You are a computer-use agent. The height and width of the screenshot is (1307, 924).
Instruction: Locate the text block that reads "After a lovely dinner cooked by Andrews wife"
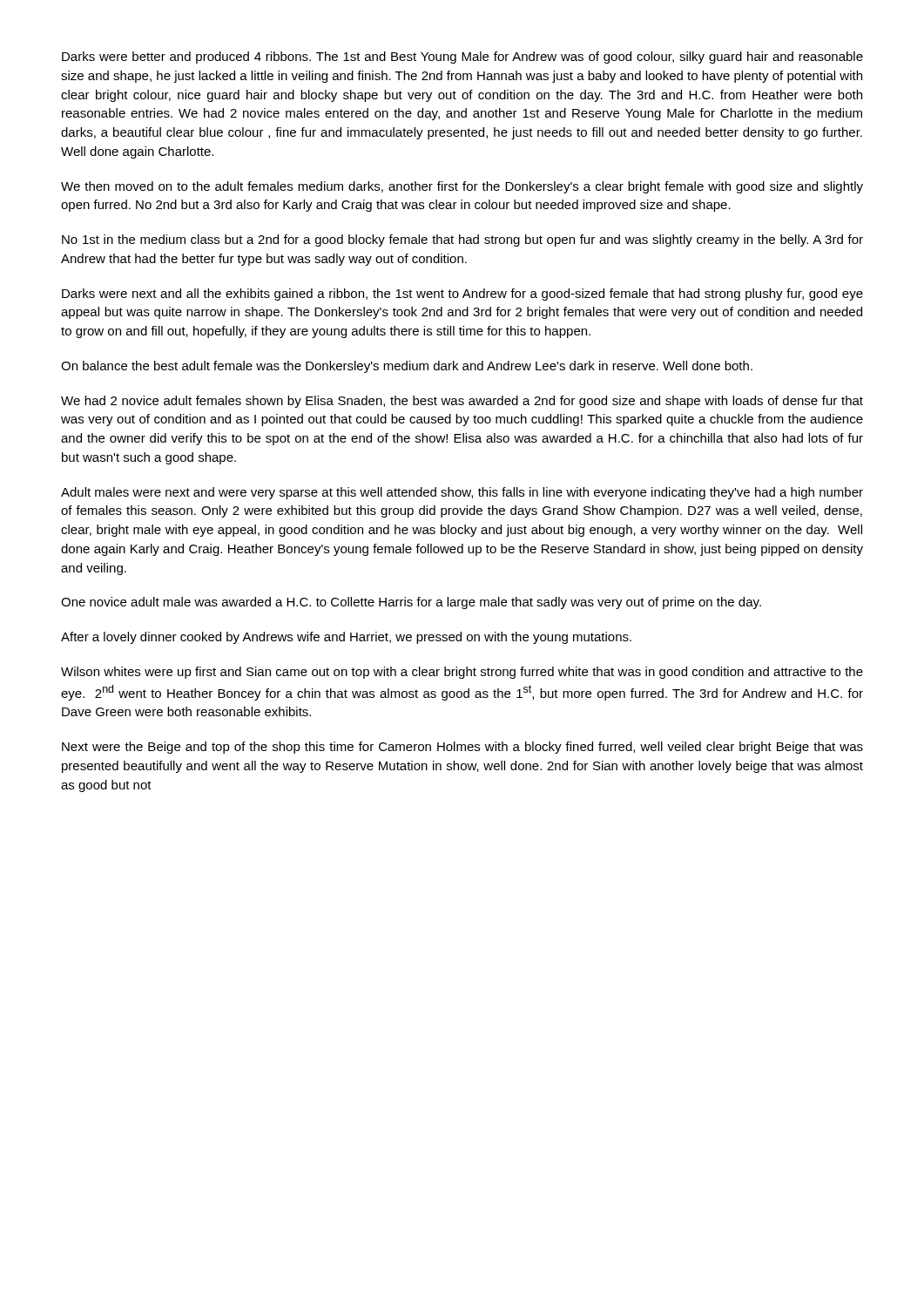pos(347,637)
